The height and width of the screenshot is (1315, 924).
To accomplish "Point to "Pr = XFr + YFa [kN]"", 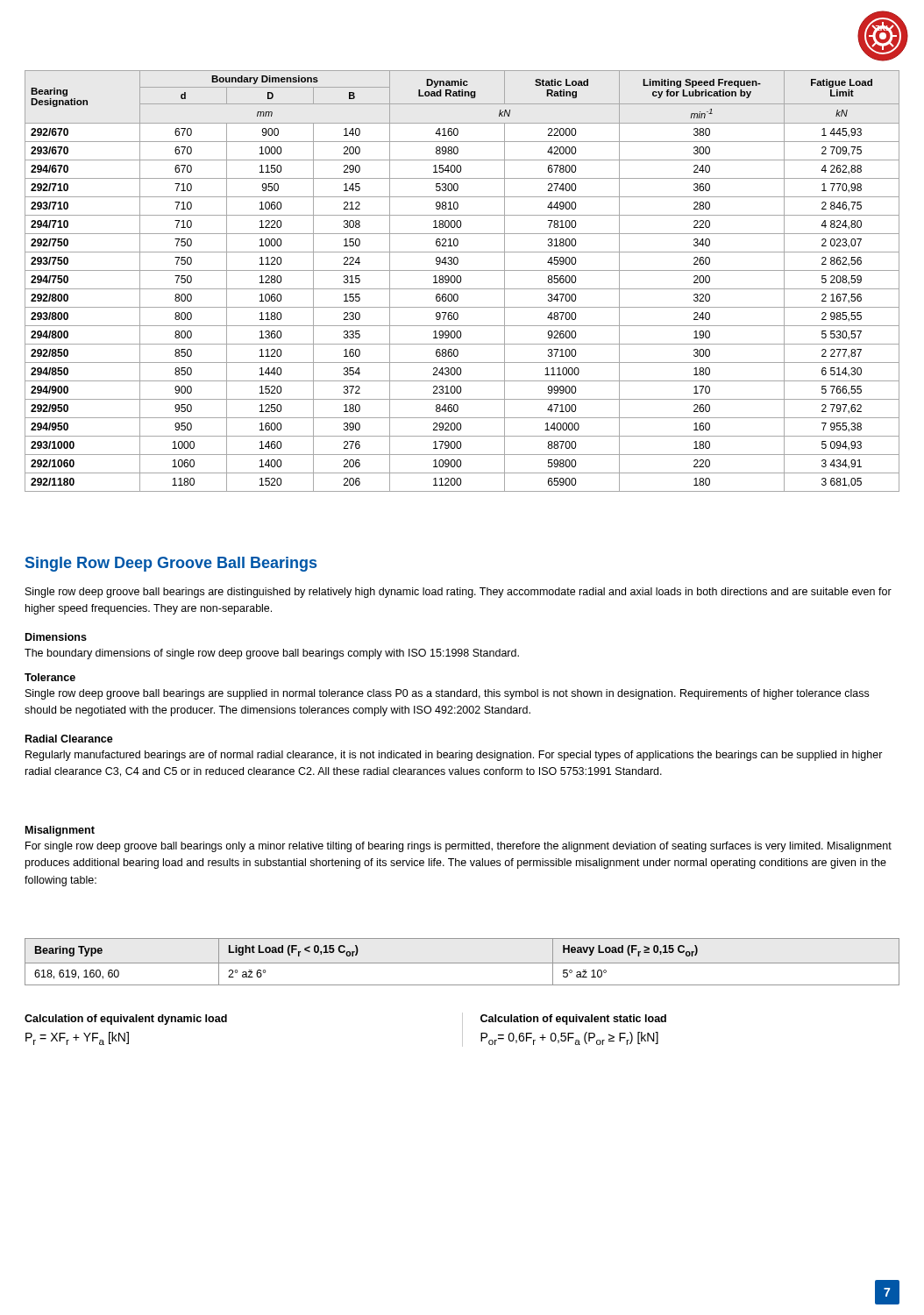I will [x=77, y=1038].
